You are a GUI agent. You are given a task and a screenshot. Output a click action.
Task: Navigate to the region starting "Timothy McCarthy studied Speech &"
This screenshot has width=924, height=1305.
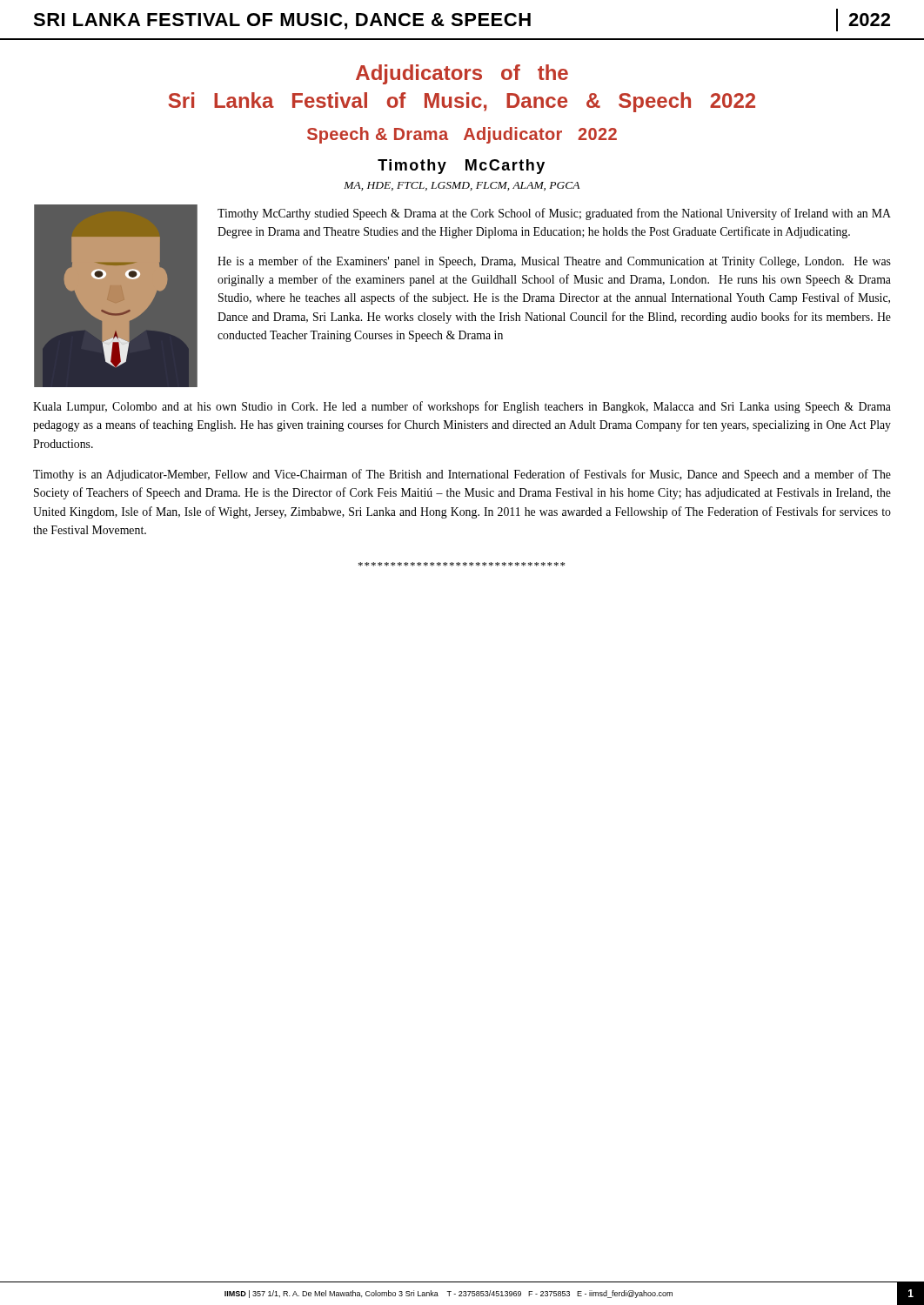coord(554,275)
